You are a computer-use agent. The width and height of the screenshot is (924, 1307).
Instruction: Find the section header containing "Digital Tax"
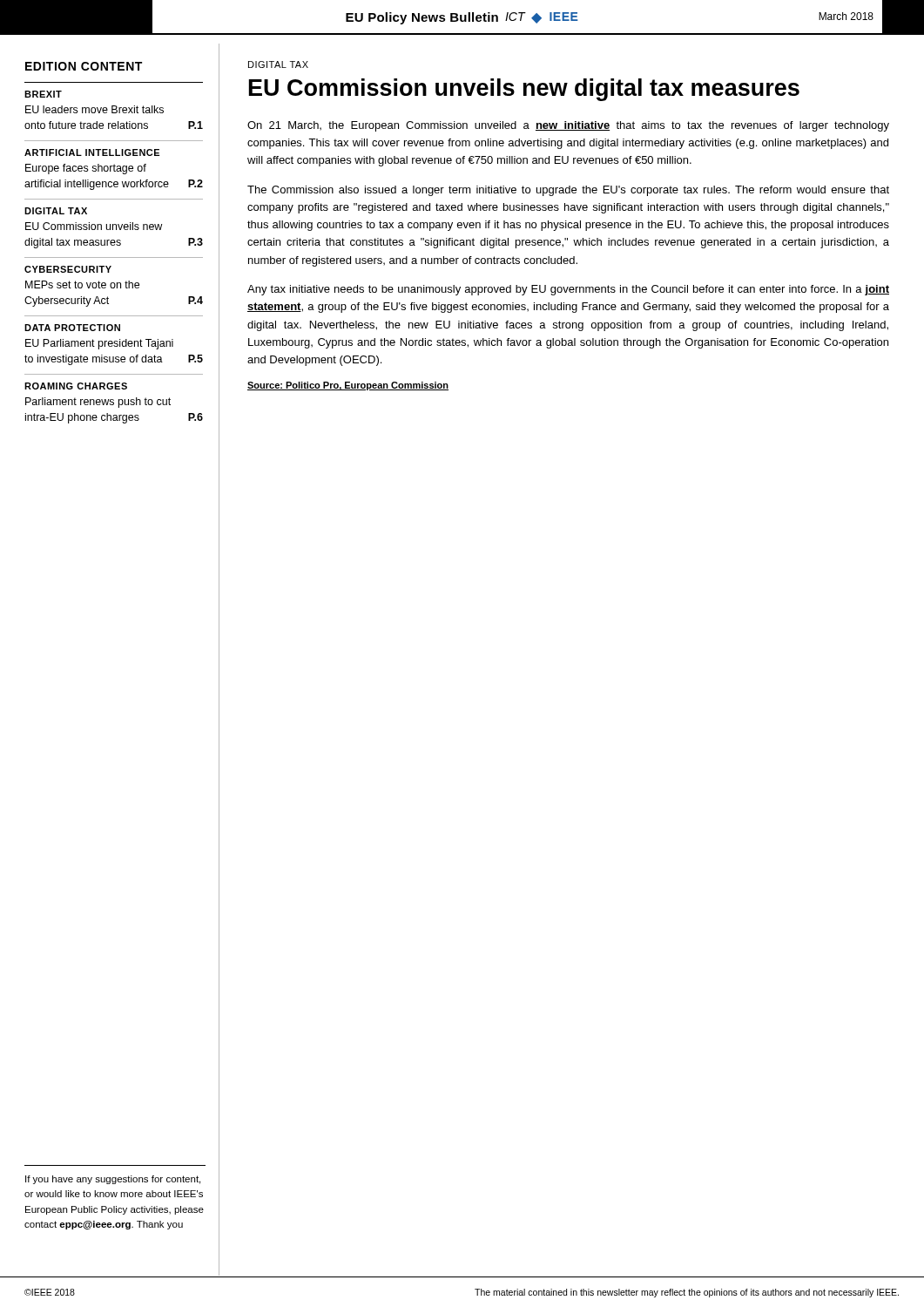coord(56,211)
